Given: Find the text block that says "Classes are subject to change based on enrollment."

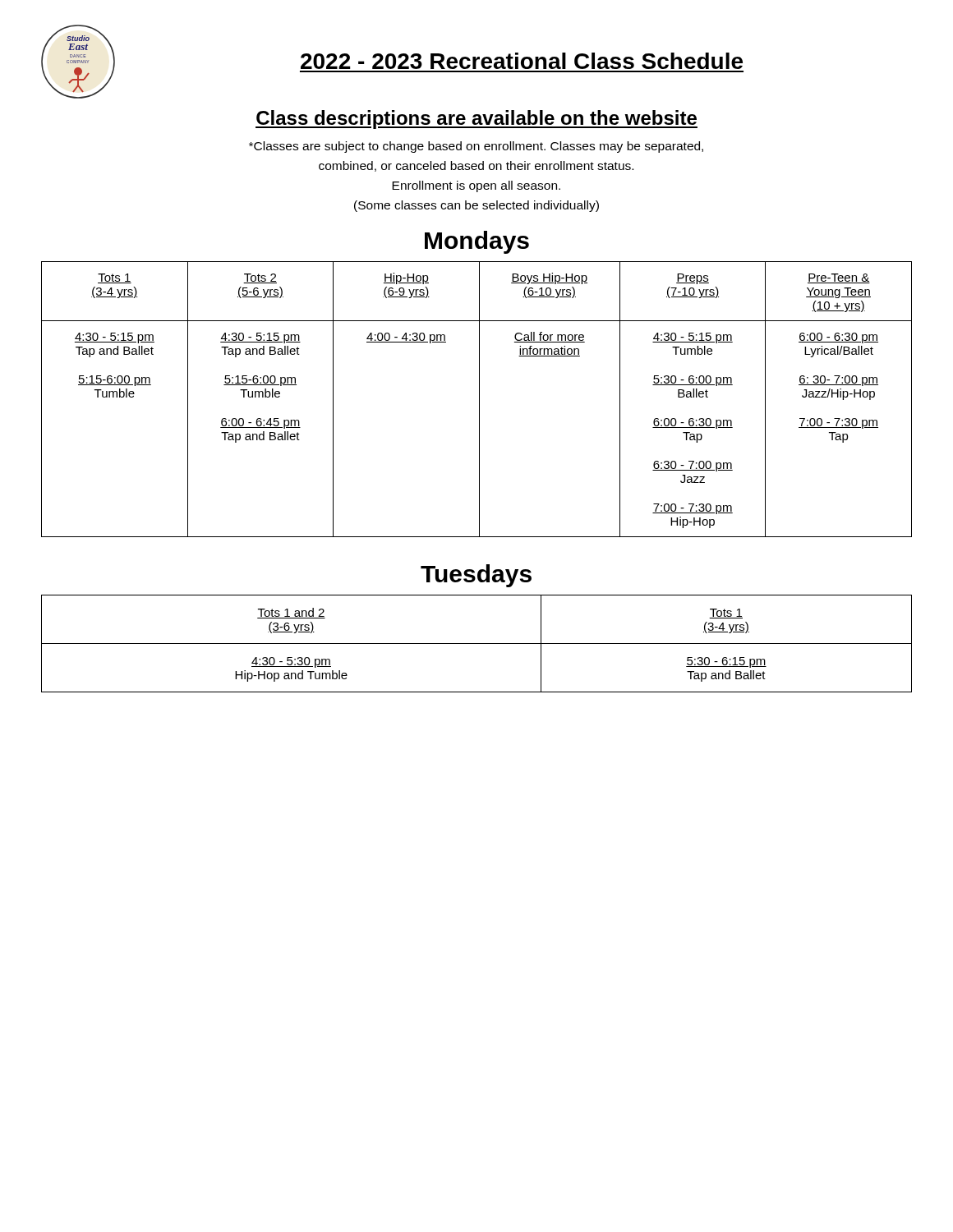Looking at the screenshot, I should tap(476, 175).
